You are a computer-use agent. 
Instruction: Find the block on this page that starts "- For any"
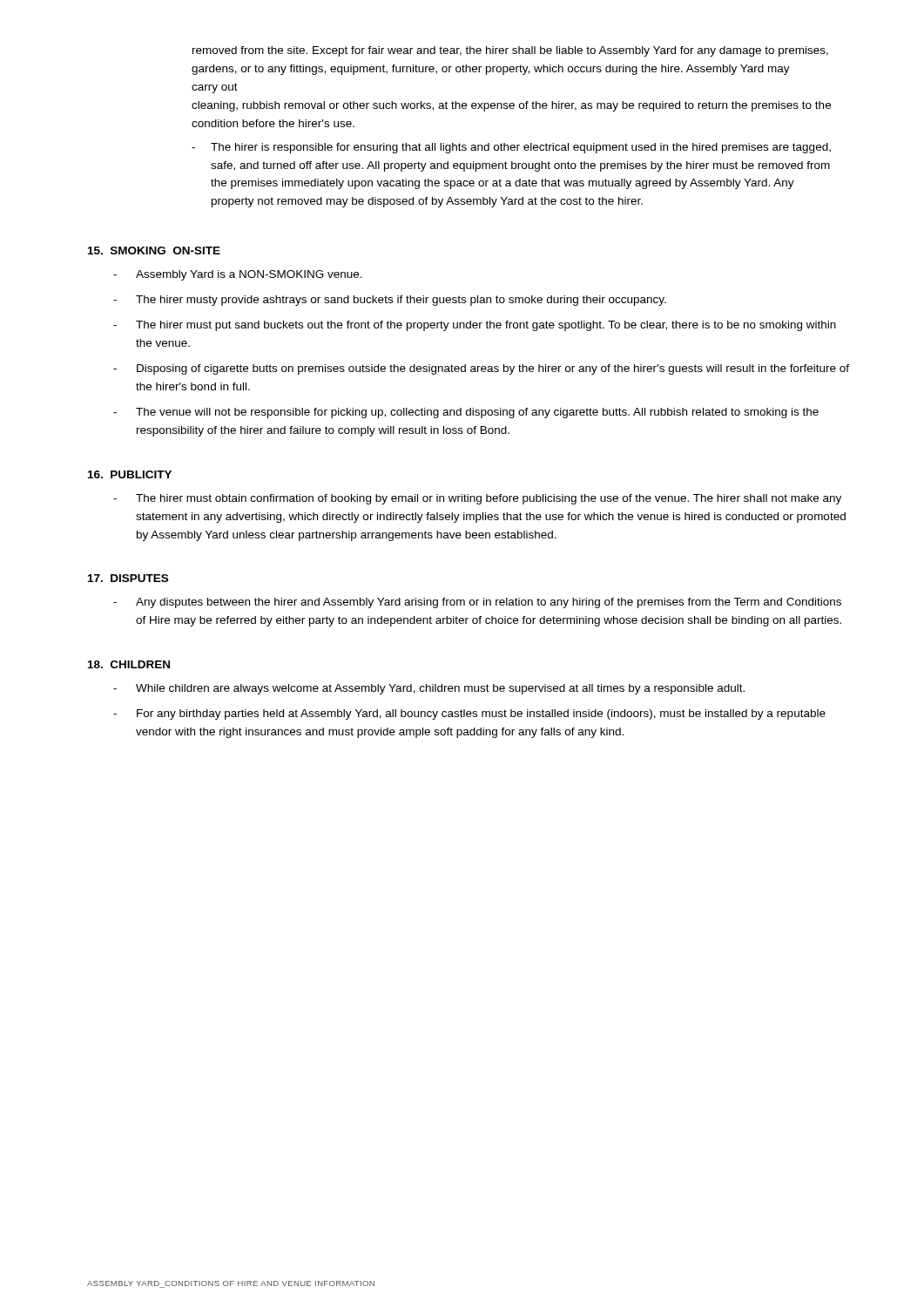click(484, 723)
